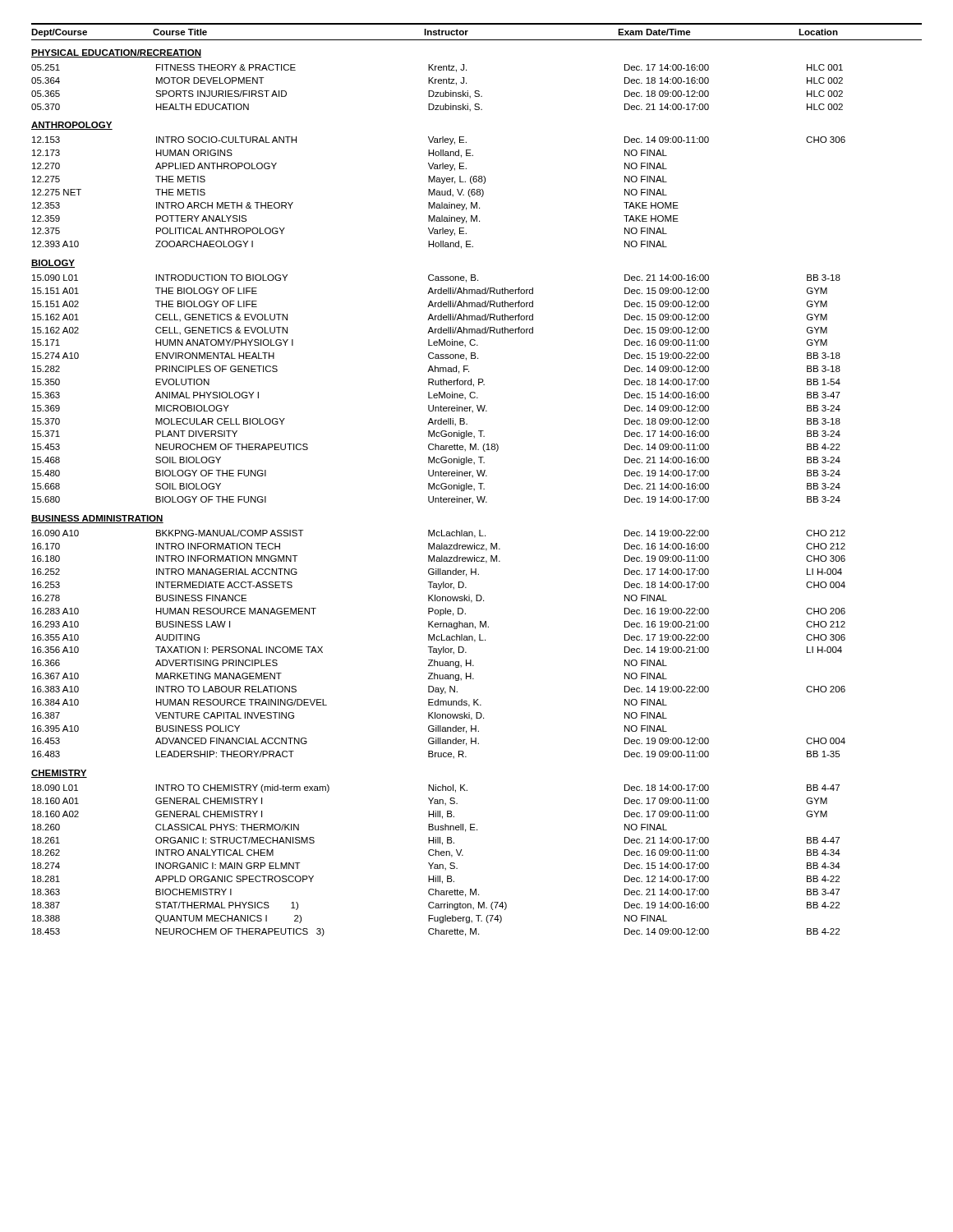The width and height of the screenshot is (953, 1232).
Task: Select the table that reads "Dec. 14 09:00-11:00 NO FINAL"
Action: 476,193
